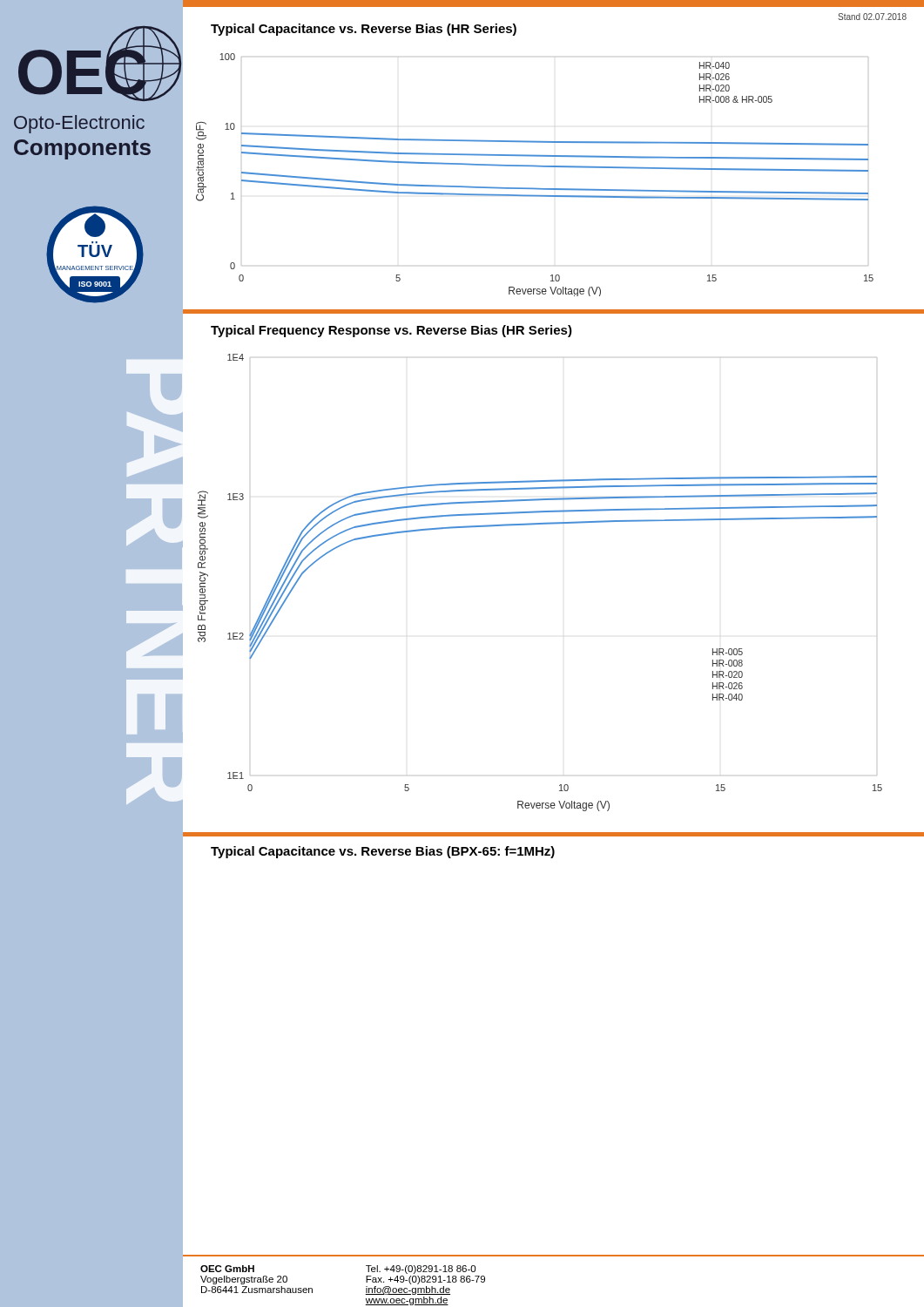Locate the text containing "Stand 02.07.2018"
Viewport: 924px width, 1307px height.
(872, 17)
